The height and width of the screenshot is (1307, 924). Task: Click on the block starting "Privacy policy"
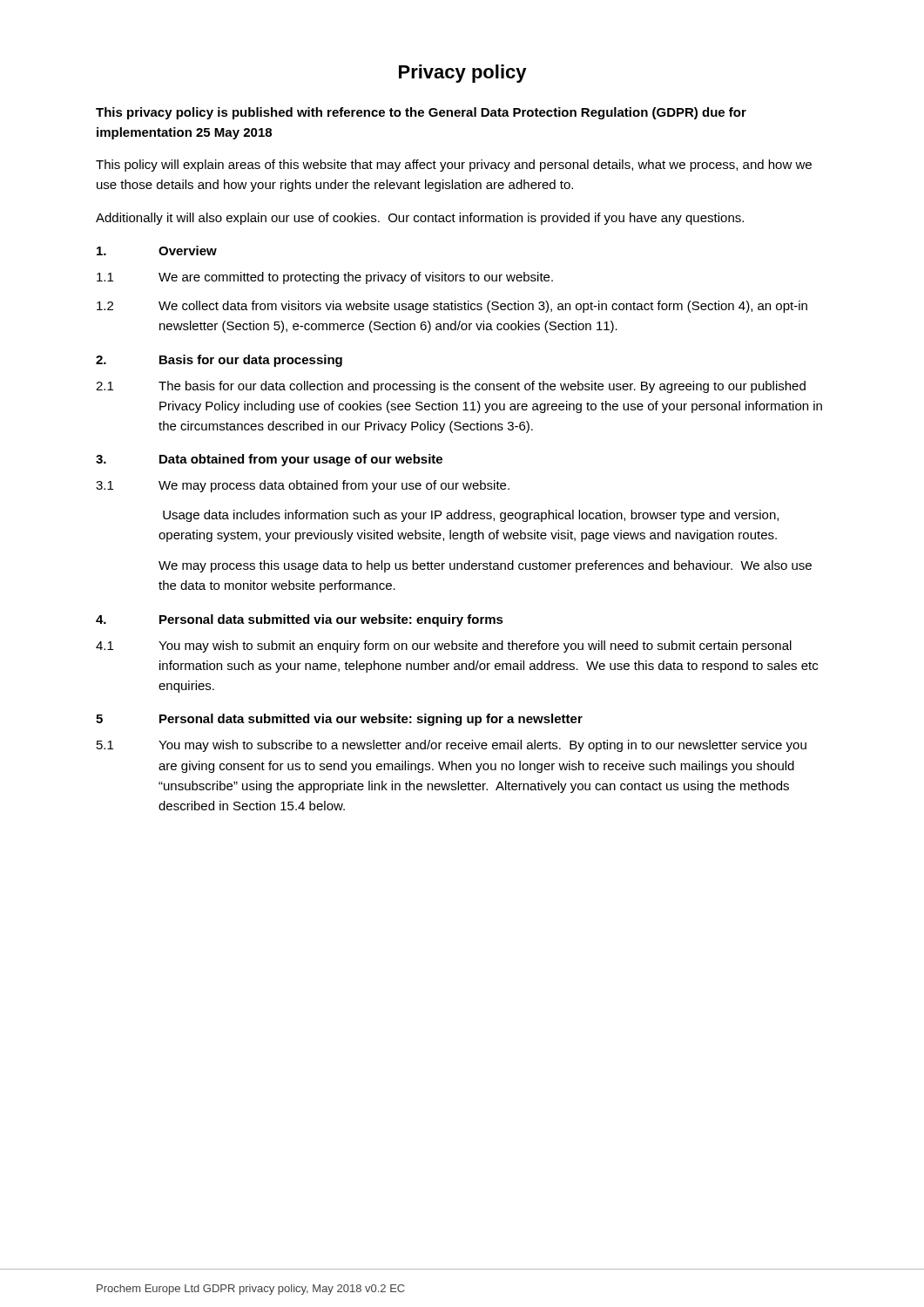tap(462, 72)
